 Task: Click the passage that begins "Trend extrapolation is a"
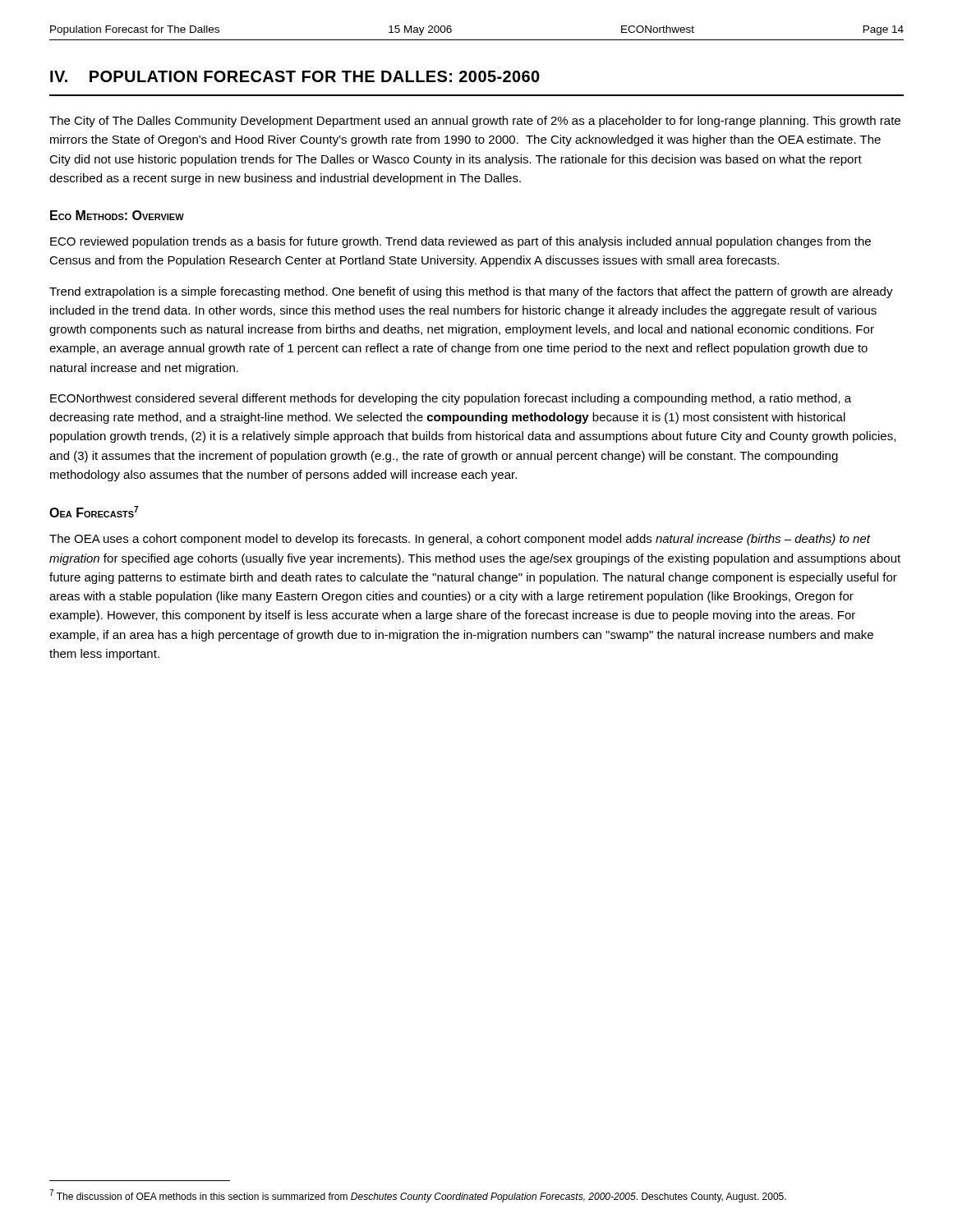476,329
